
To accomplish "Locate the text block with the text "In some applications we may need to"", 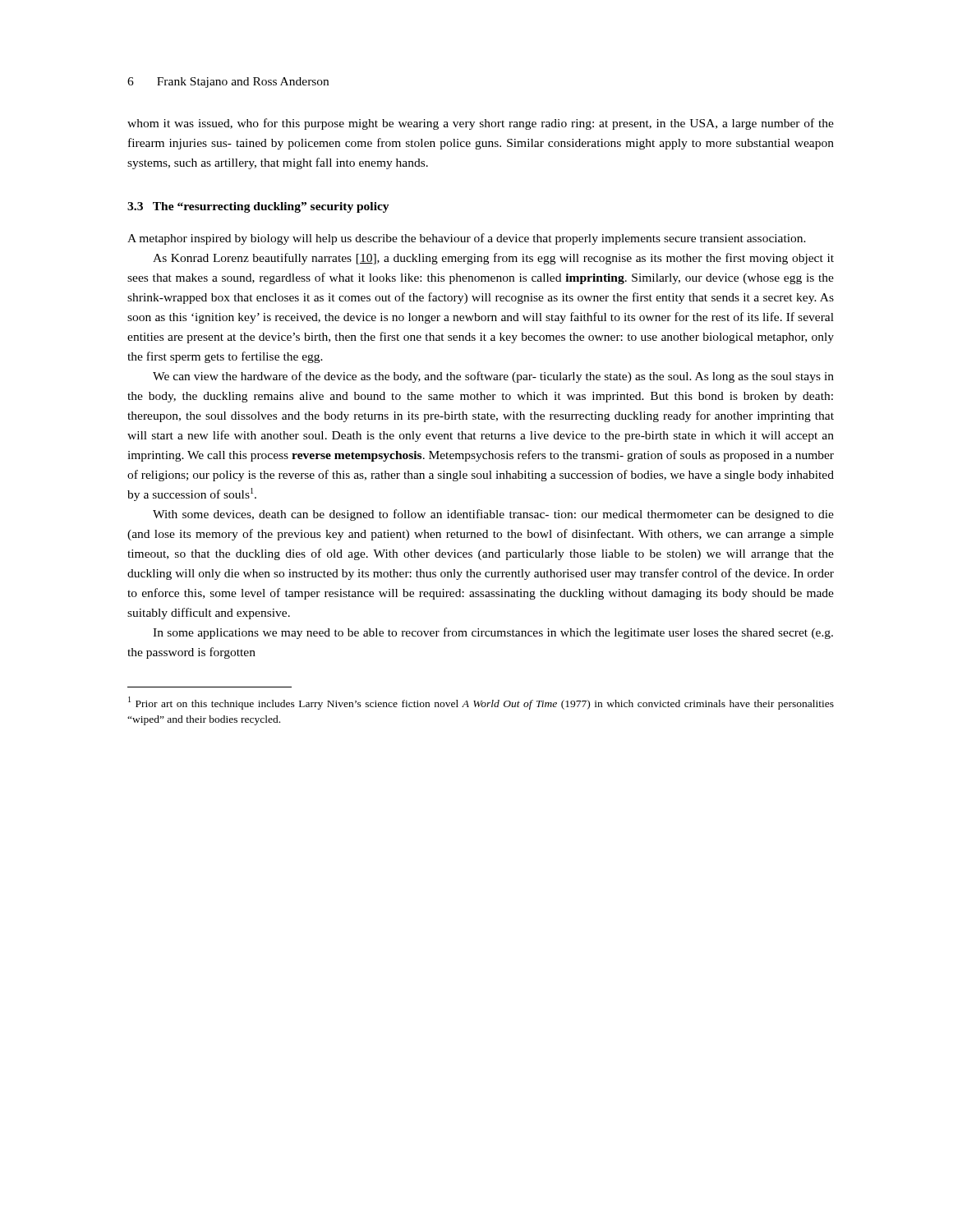I will pyautogui.click(x=481, y=642).
